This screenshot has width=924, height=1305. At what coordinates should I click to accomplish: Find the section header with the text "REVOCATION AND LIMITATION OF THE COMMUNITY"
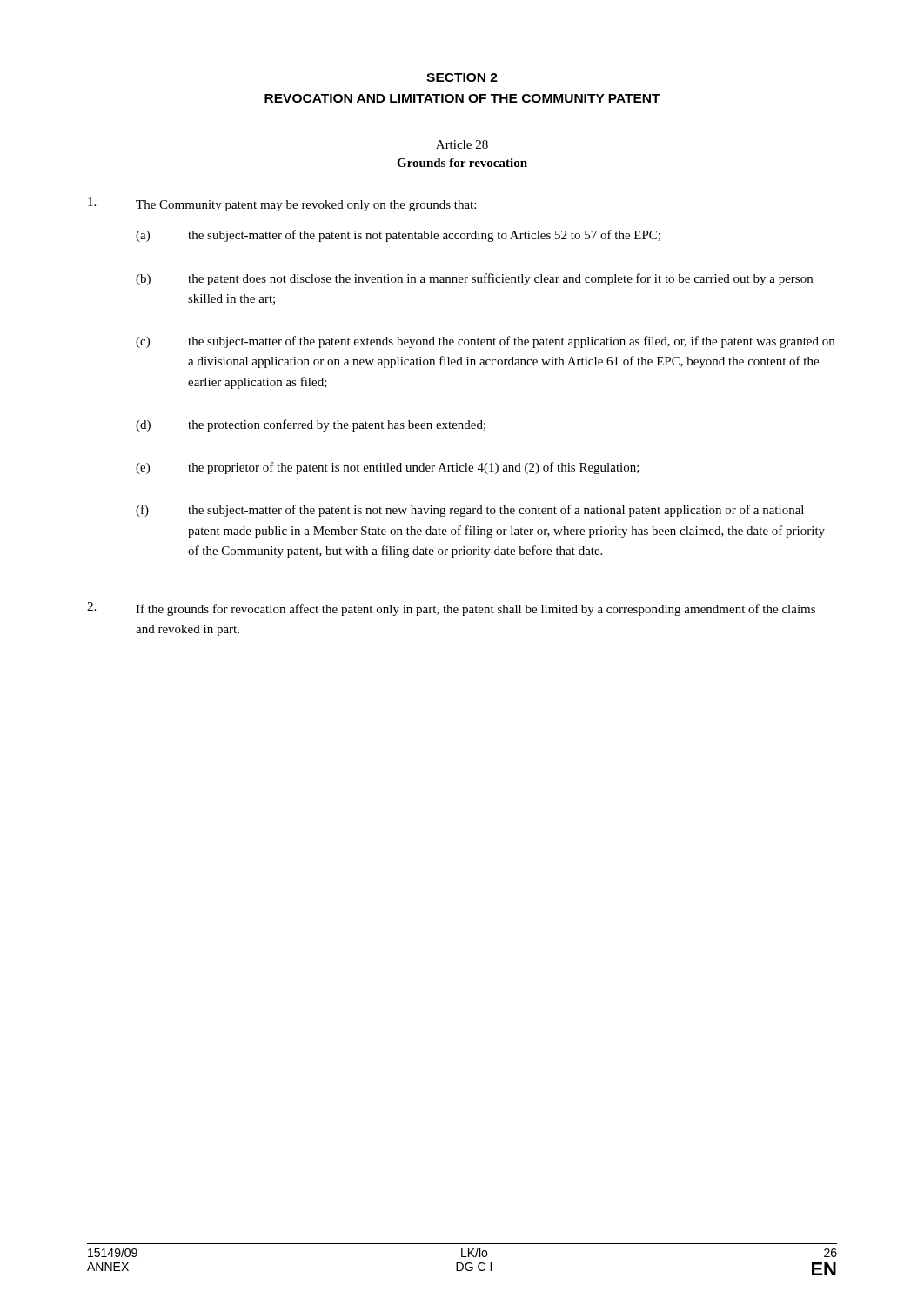(x=462, y=98)
